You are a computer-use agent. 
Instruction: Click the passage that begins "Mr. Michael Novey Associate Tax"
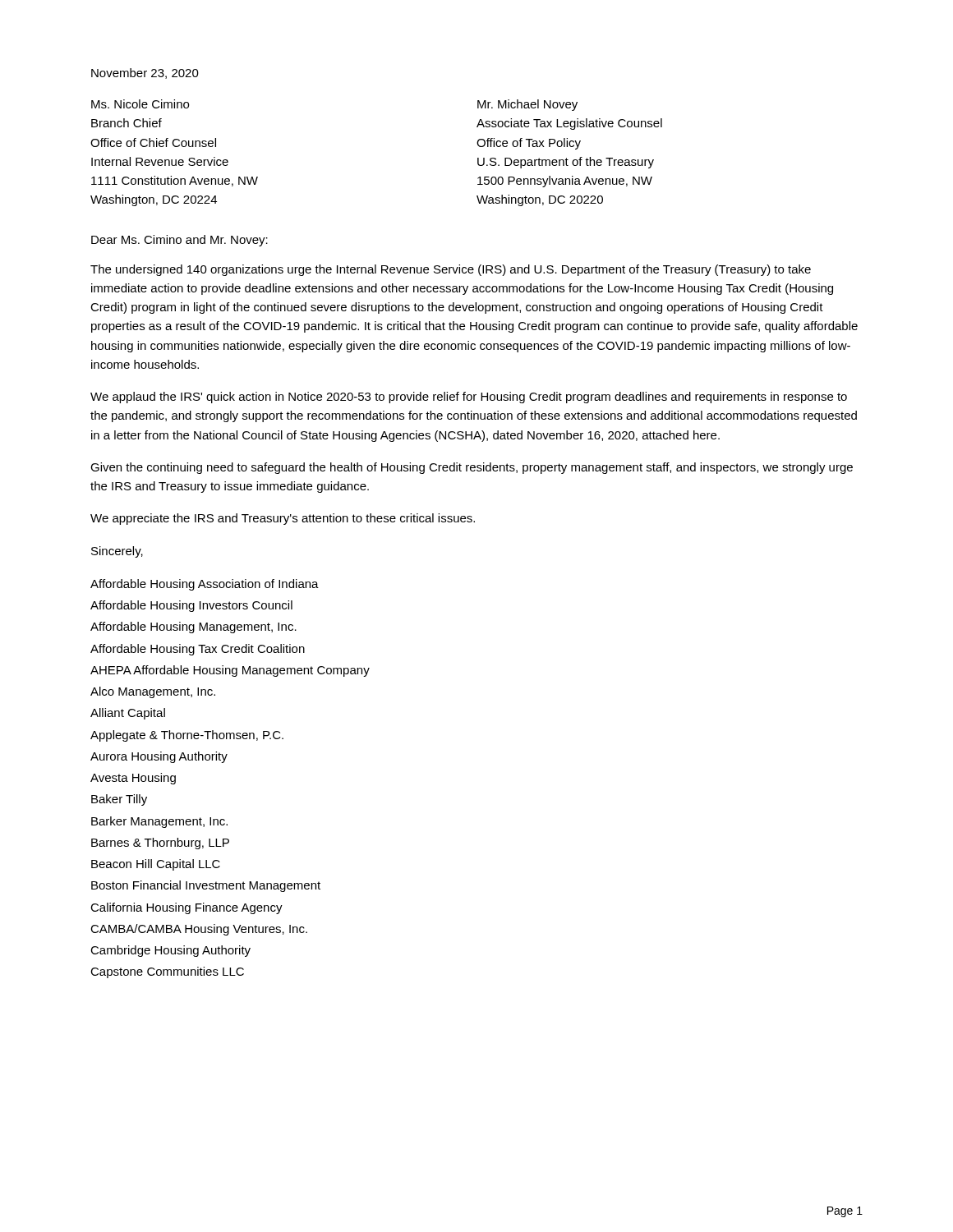click(570, 152)
